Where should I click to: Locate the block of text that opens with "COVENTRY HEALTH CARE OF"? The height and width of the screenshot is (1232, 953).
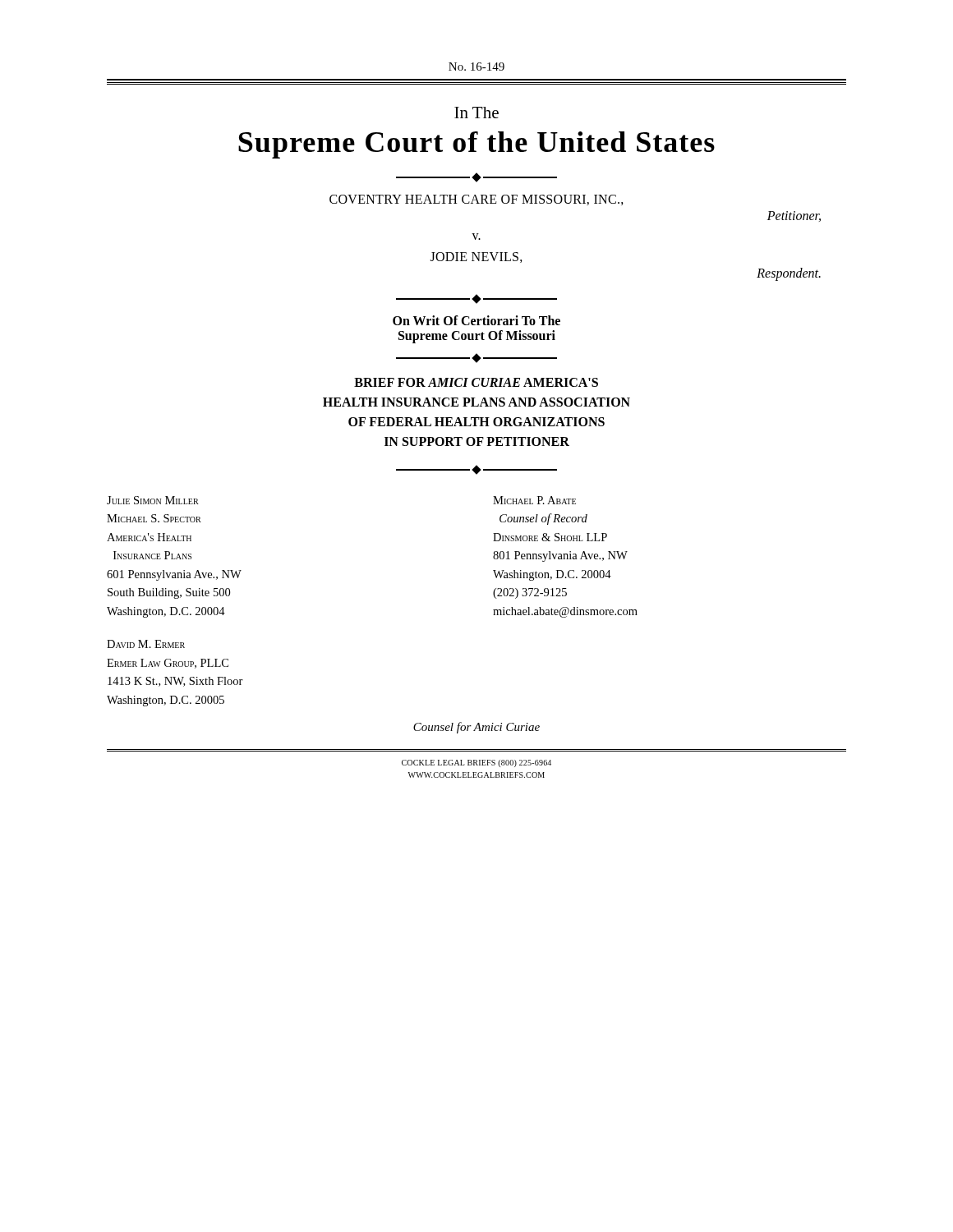[476, 208]
